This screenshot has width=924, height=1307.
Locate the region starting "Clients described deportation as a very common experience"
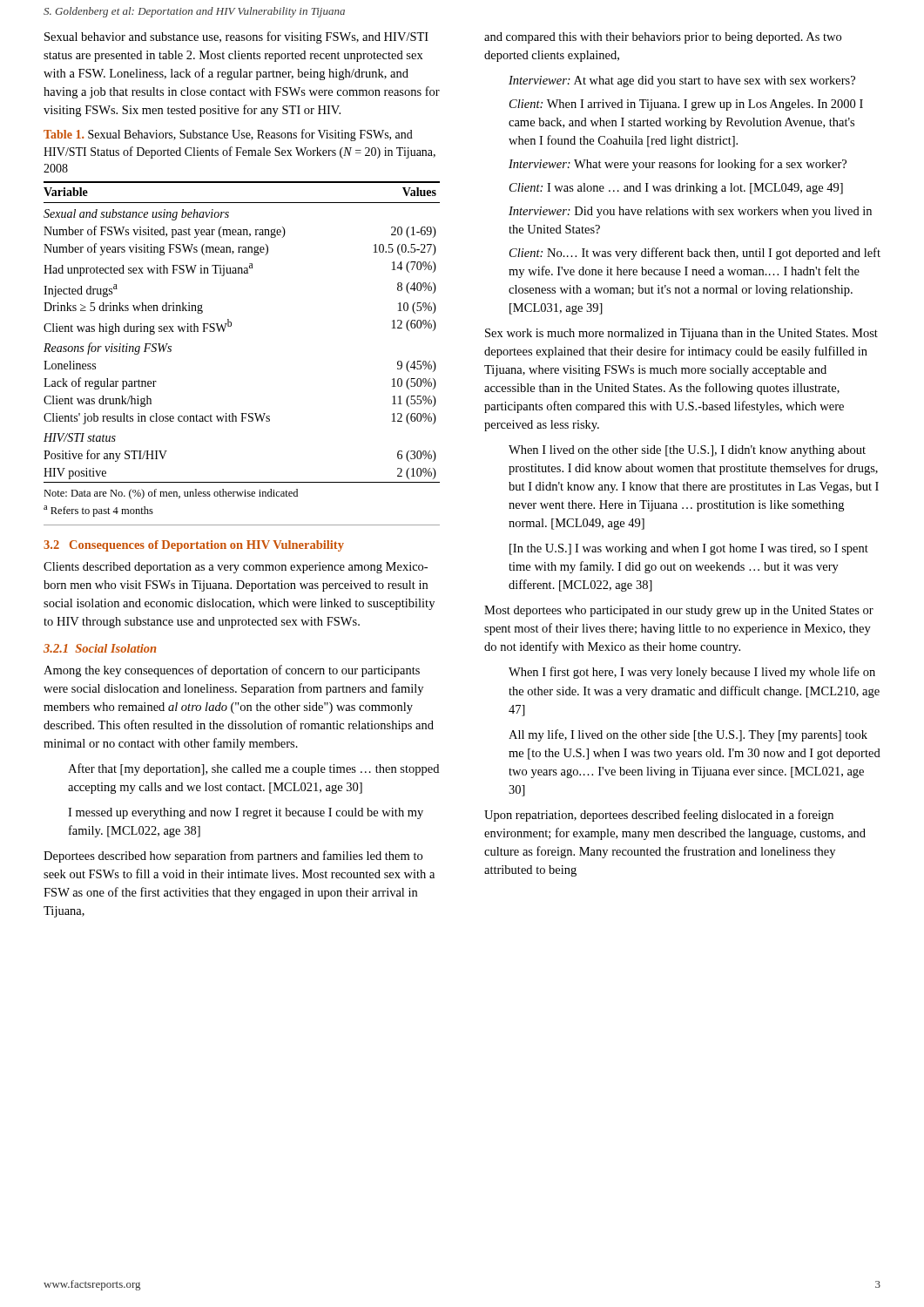tap(242, 594)
